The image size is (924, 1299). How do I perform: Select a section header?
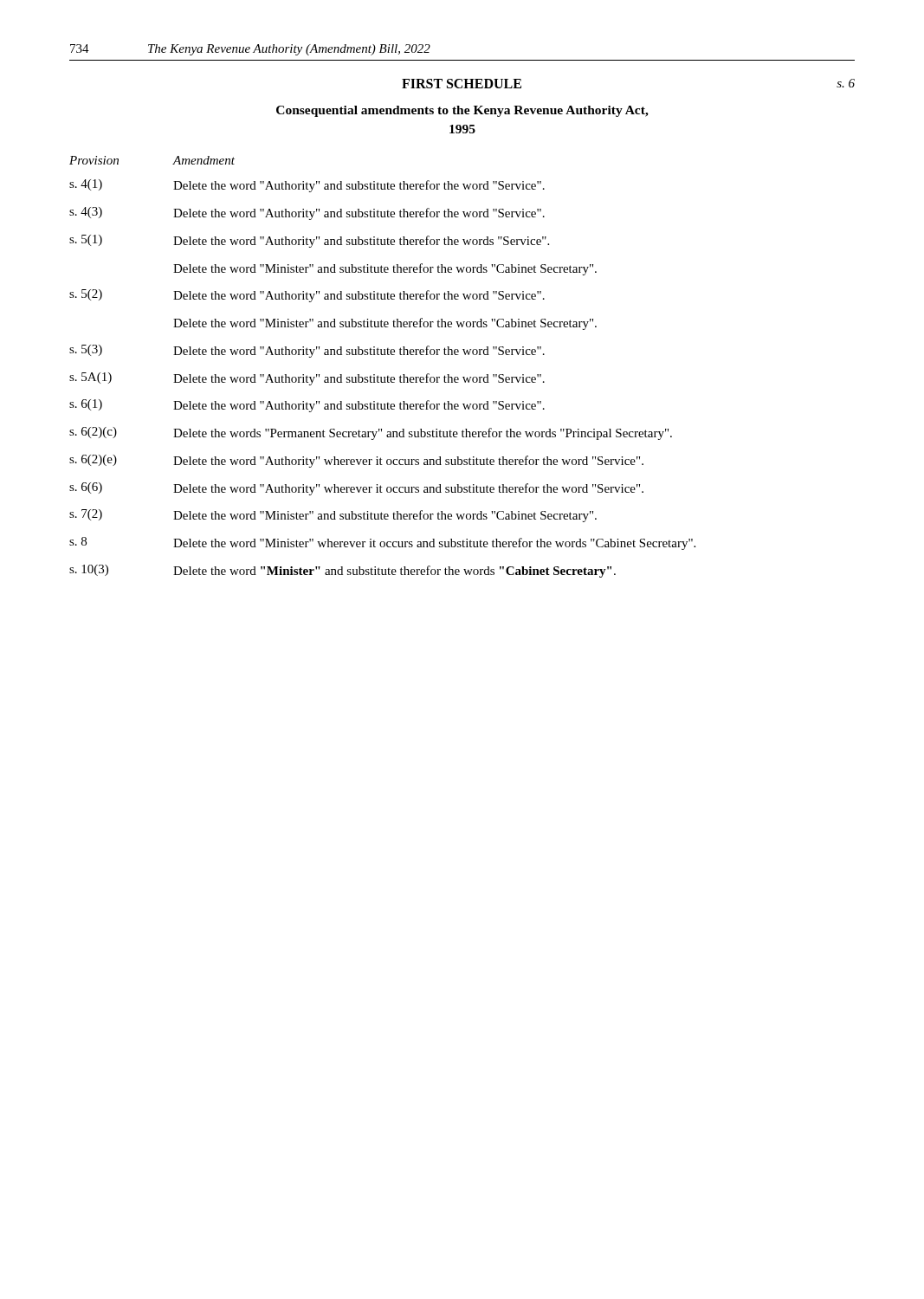pos(628,84)
